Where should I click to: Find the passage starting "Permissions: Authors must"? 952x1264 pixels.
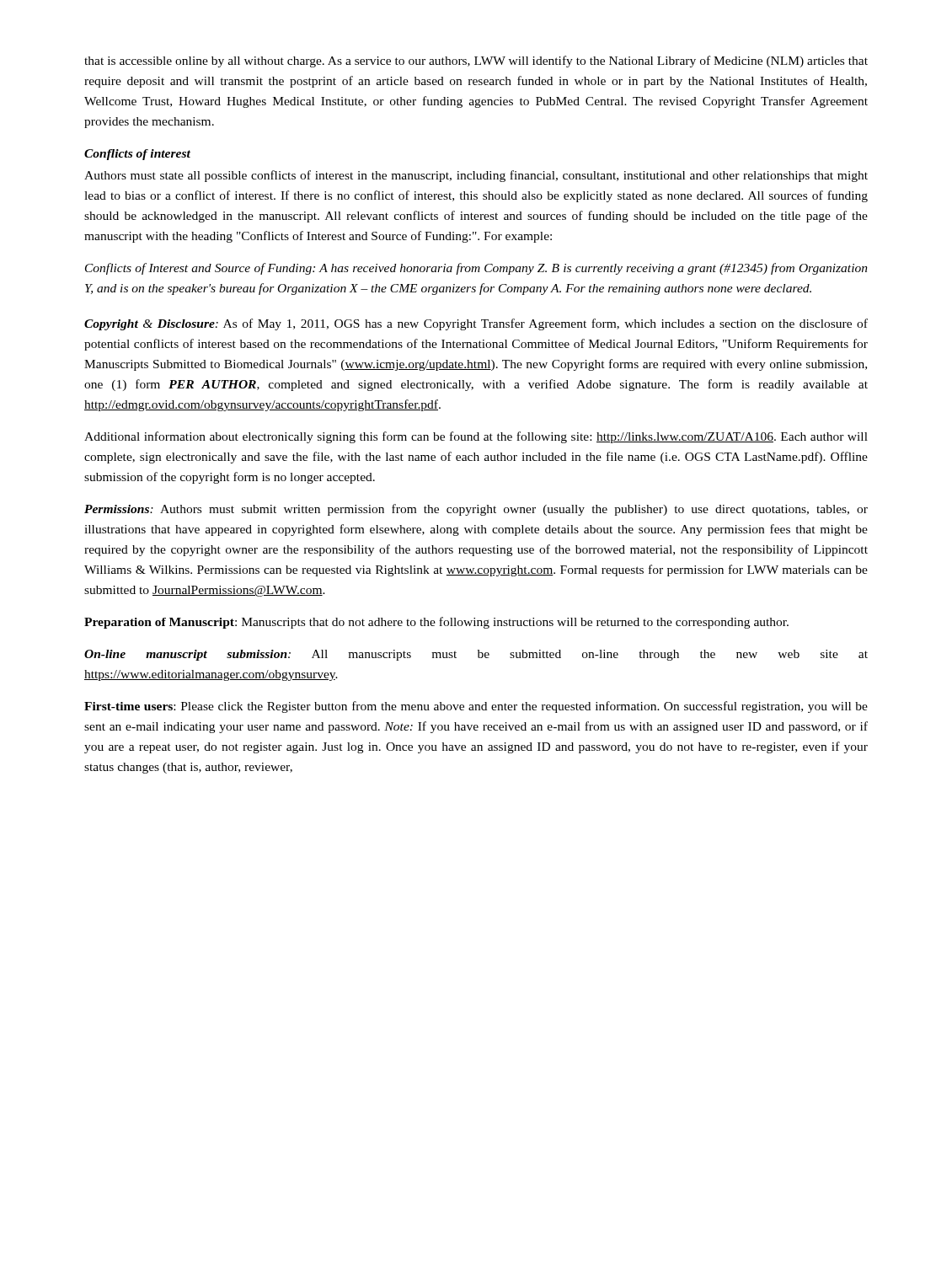point(476,549)
